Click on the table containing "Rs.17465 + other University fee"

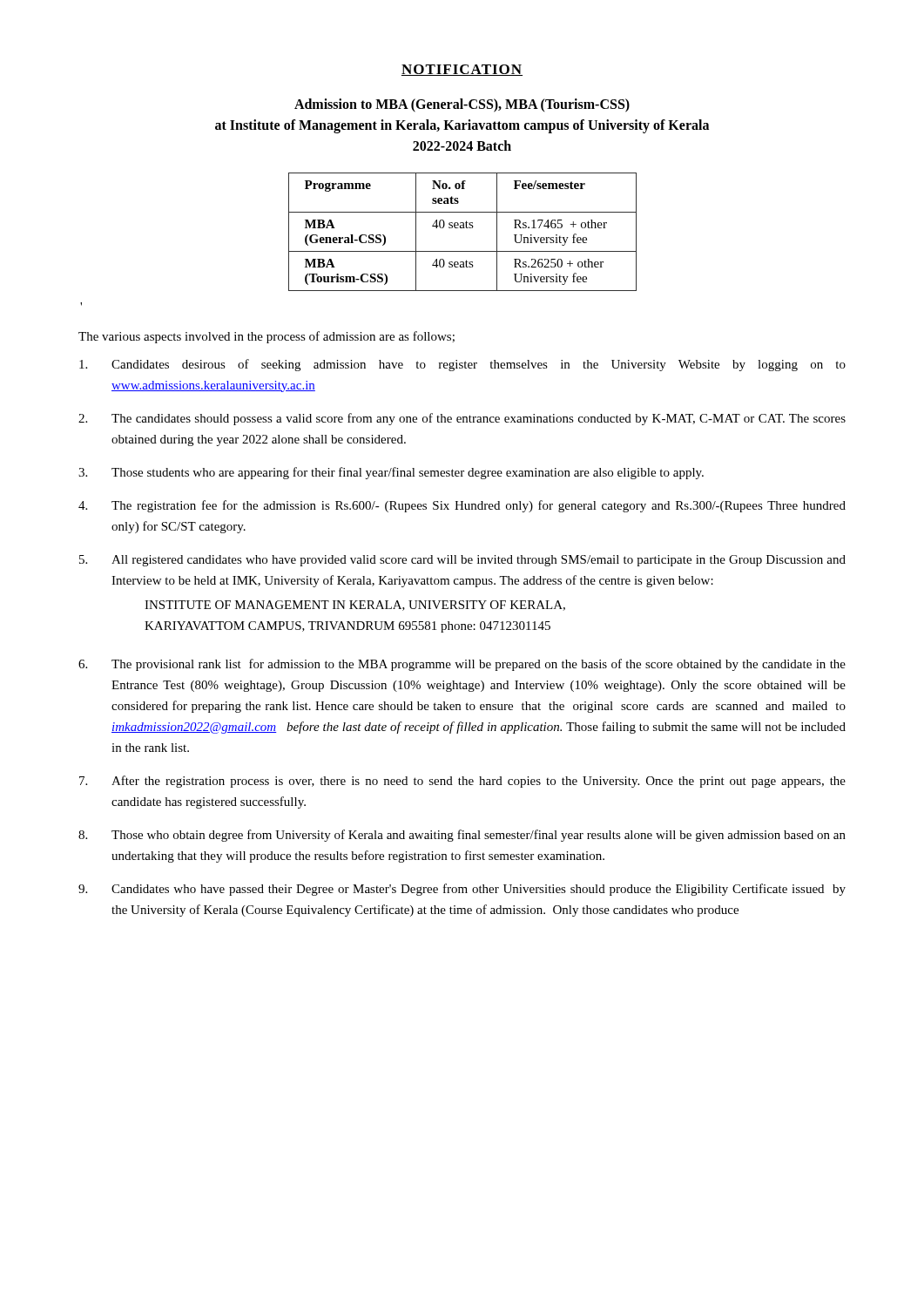coord(462,232)
